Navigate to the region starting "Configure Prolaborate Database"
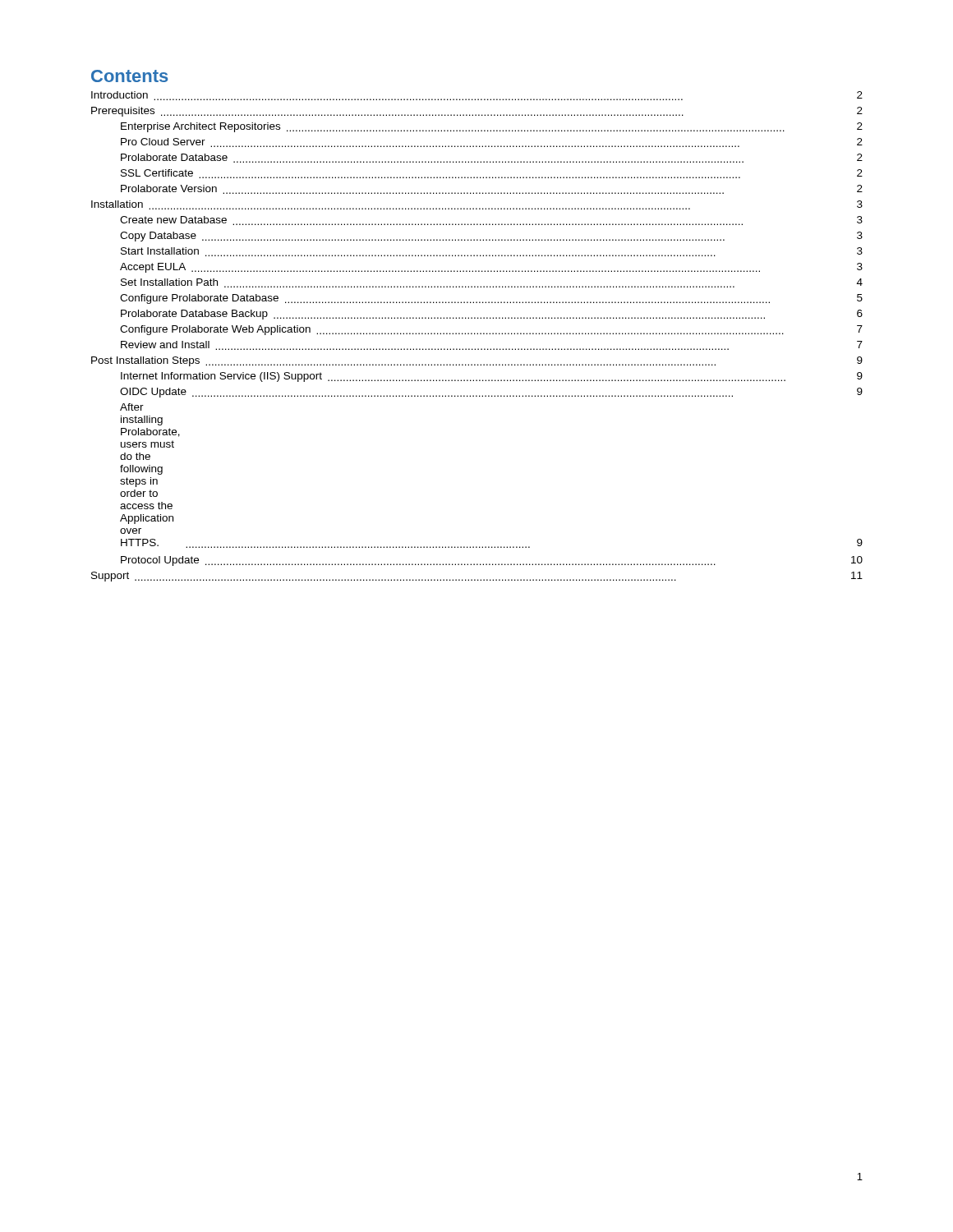 pyautogui.click(x=476, y=298)
